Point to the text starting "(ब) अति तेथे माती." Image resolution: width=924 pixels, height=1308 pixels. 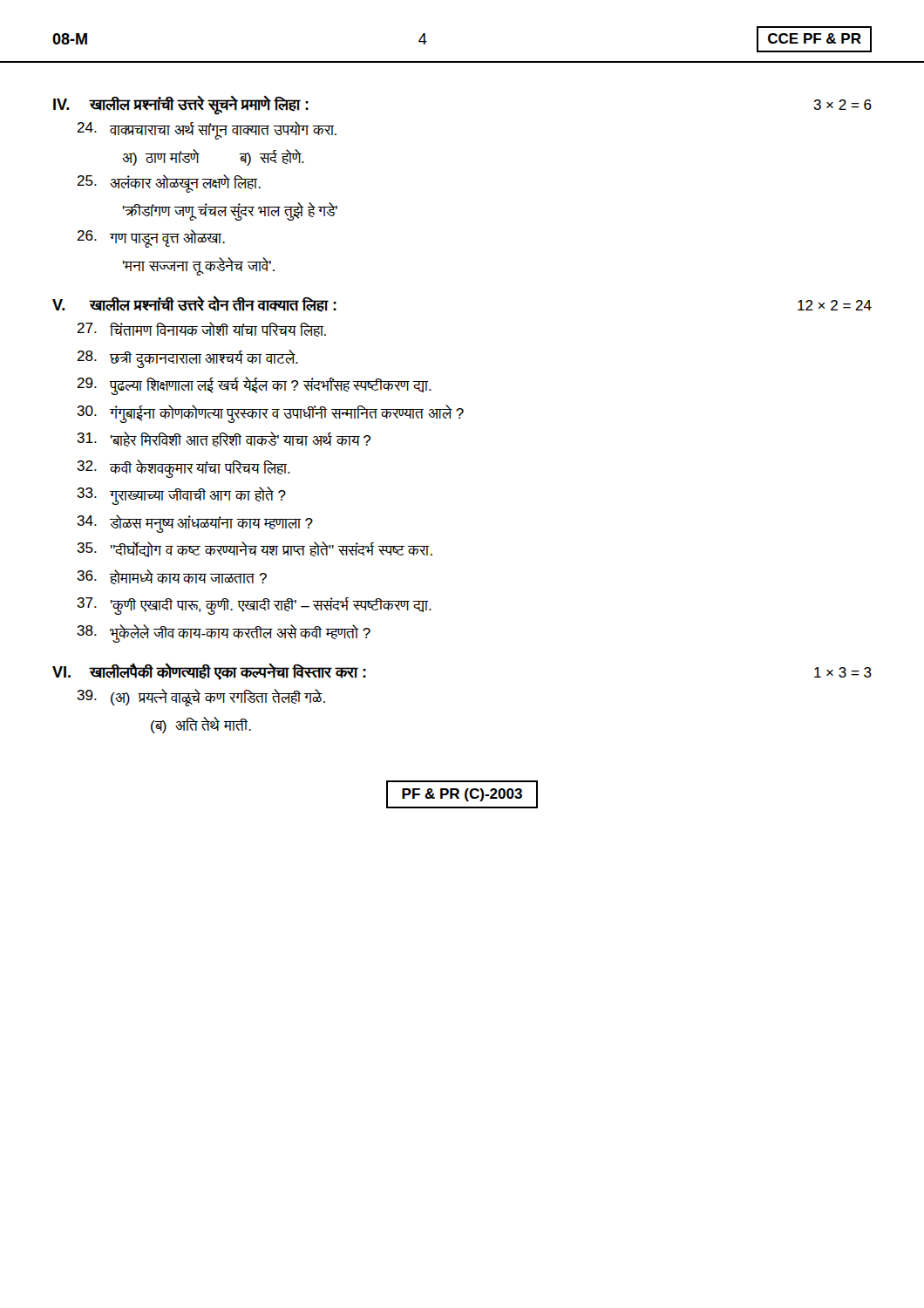click(201, 725)
